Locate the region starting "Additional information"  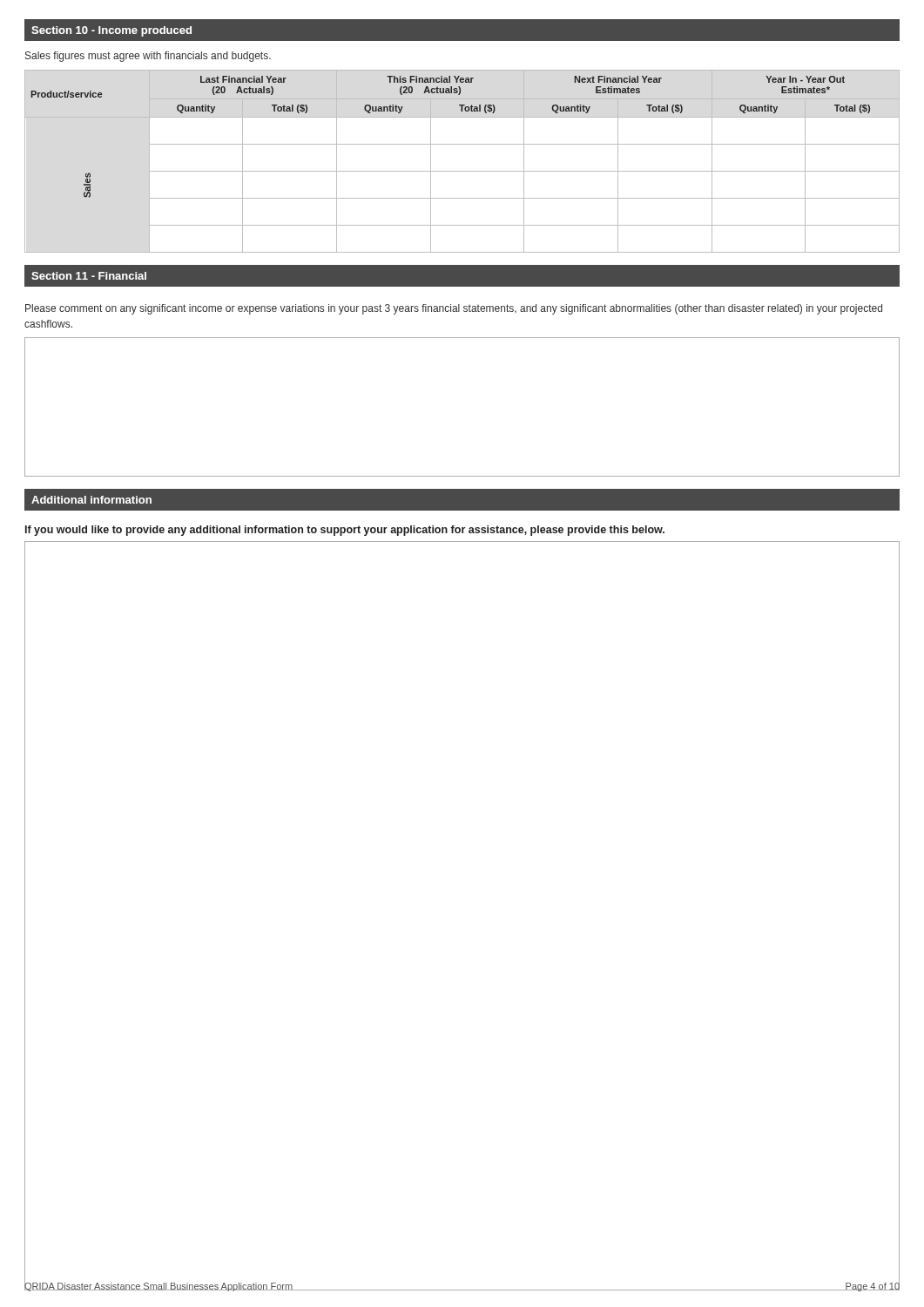click(92, 500)
